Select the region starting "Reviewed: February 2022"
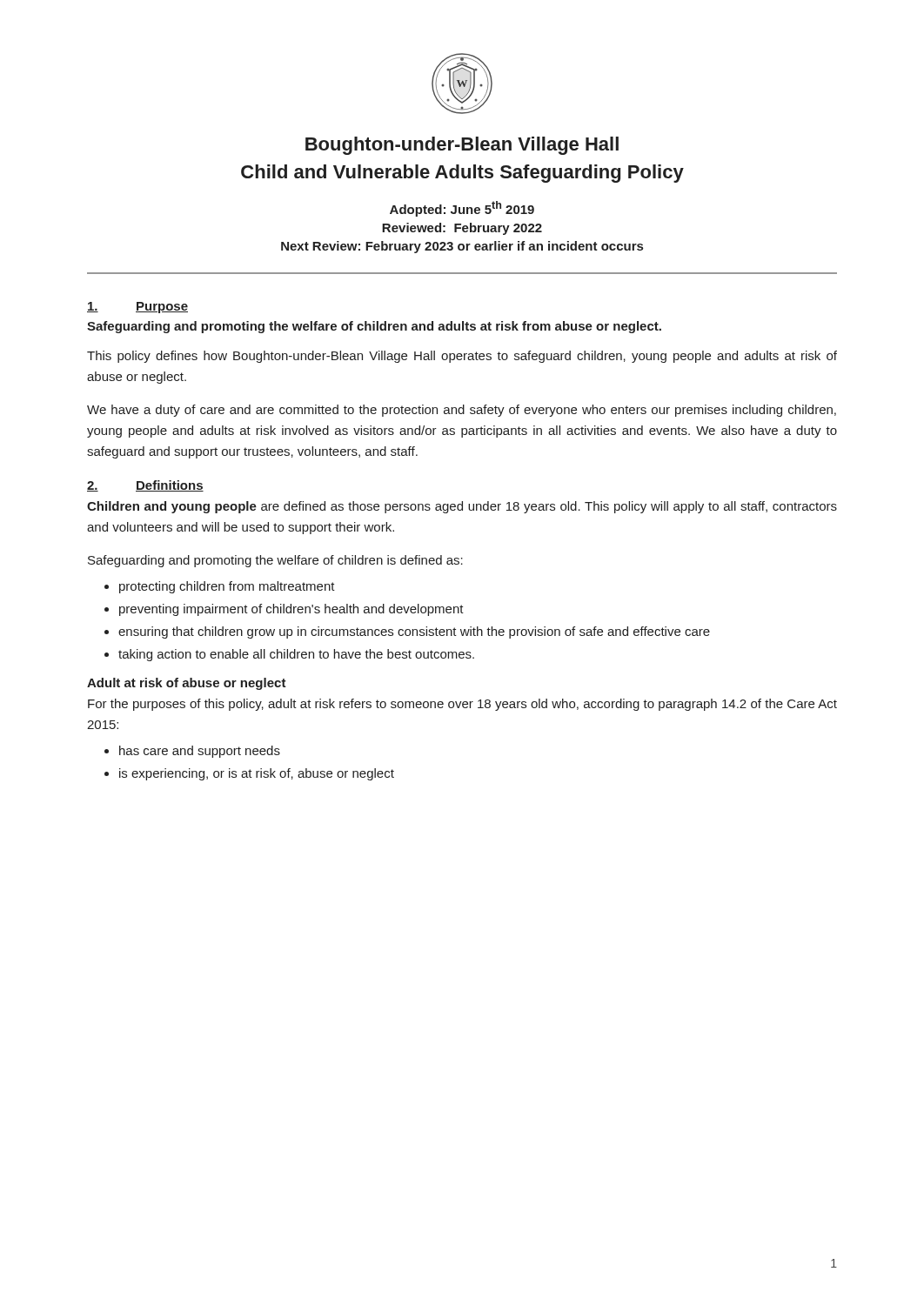Image resolution: width=924 pixels, height=1305 pixels. pyautogui.click(x=462, y=228)
